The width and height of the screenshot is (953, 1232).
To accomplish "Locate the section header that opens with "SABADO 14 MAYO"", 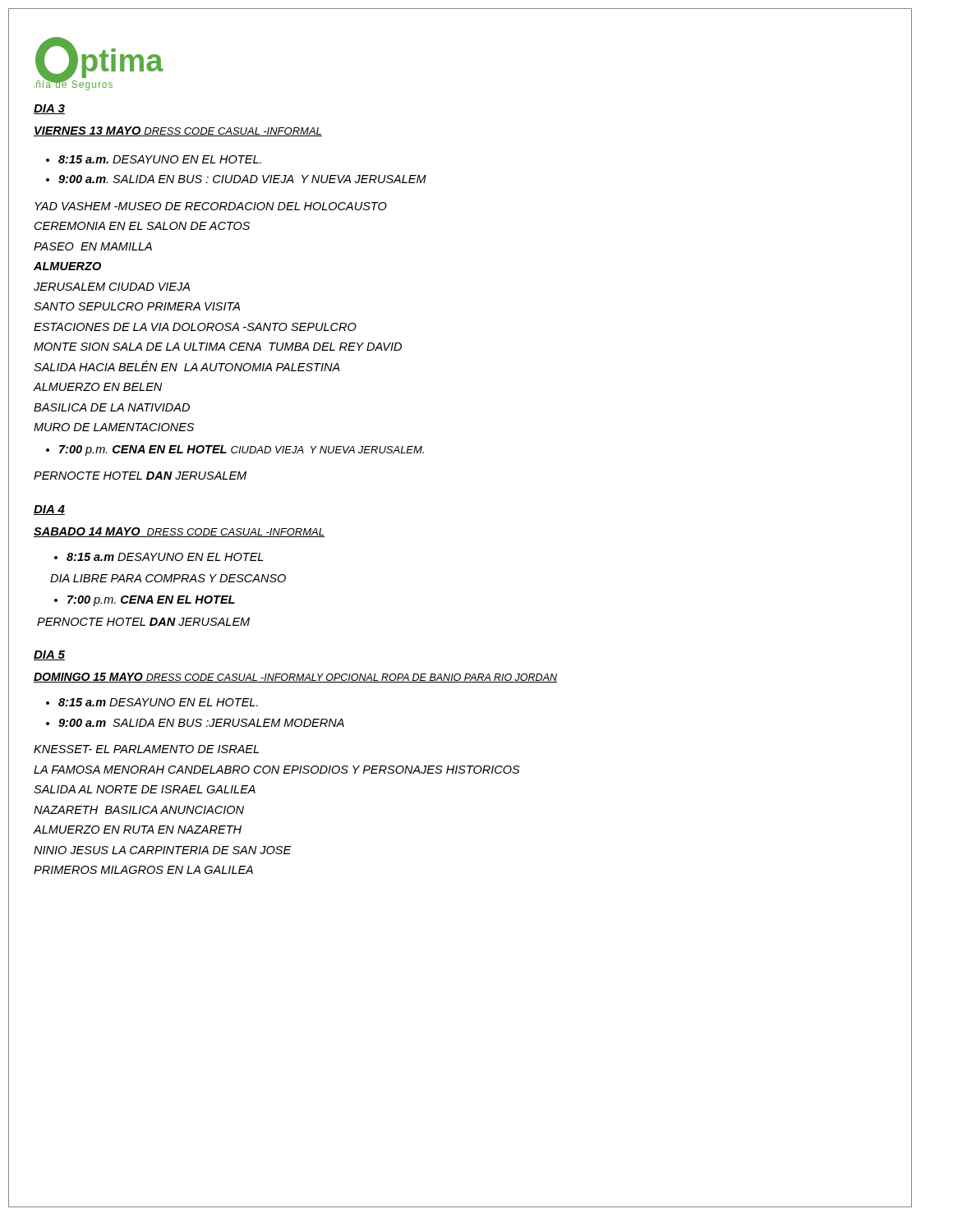I will [179, 531].
